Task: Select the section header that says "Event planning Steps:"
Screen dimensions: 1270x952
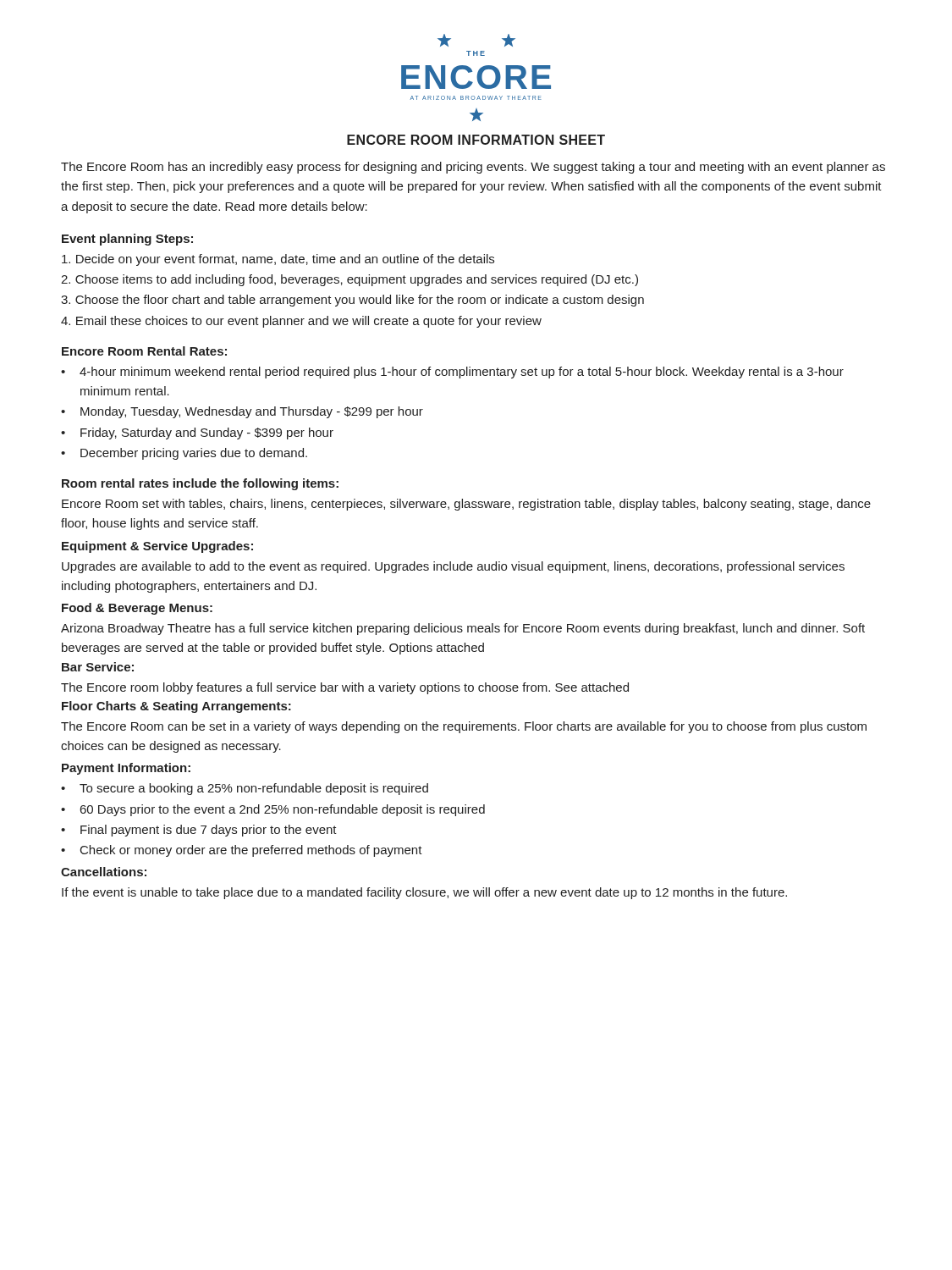Action: pyautogui.click(x=128, y=238)
